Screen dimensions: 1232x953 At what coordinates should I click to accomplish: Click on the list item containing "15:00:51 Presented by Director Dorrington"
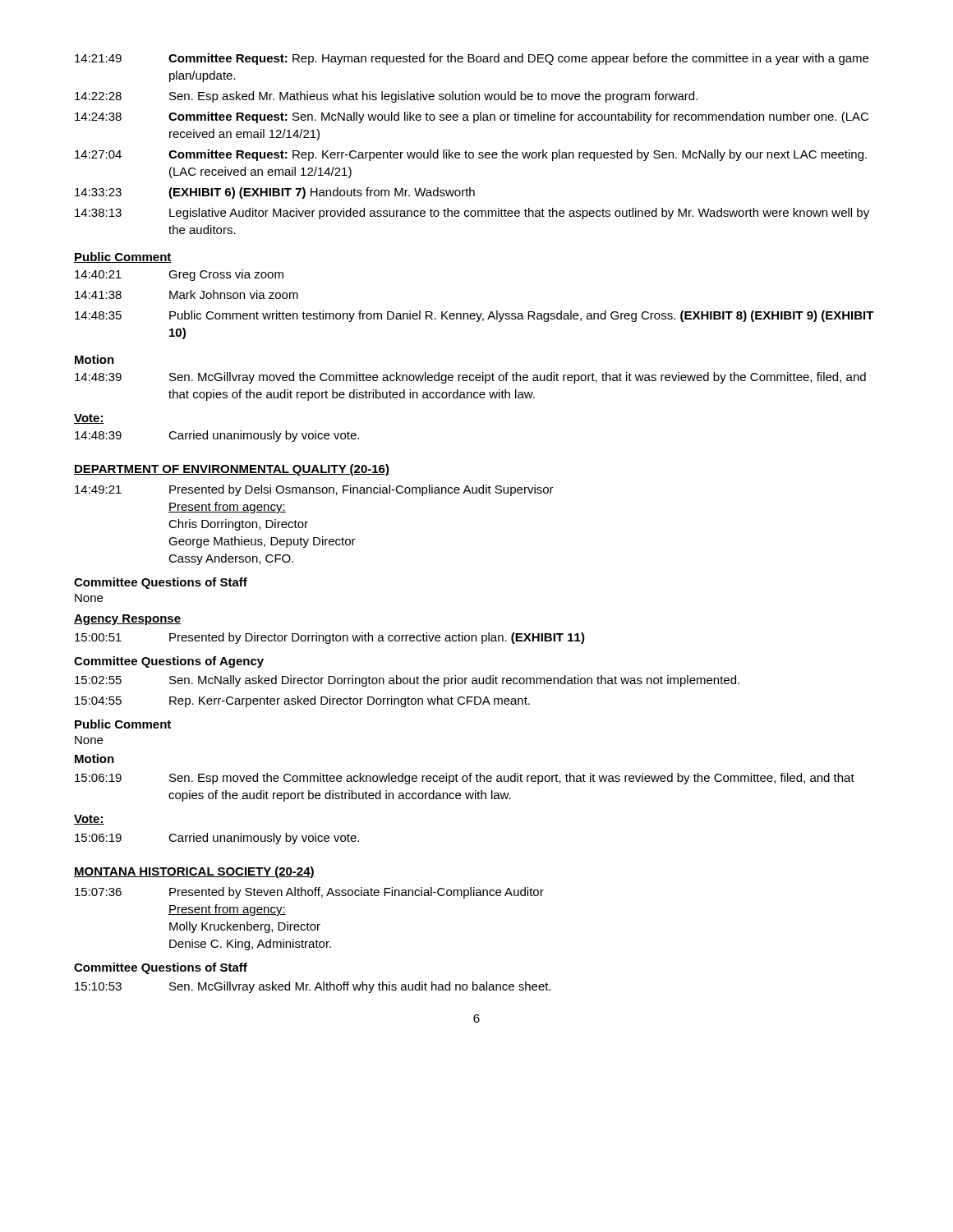(476, 637)
